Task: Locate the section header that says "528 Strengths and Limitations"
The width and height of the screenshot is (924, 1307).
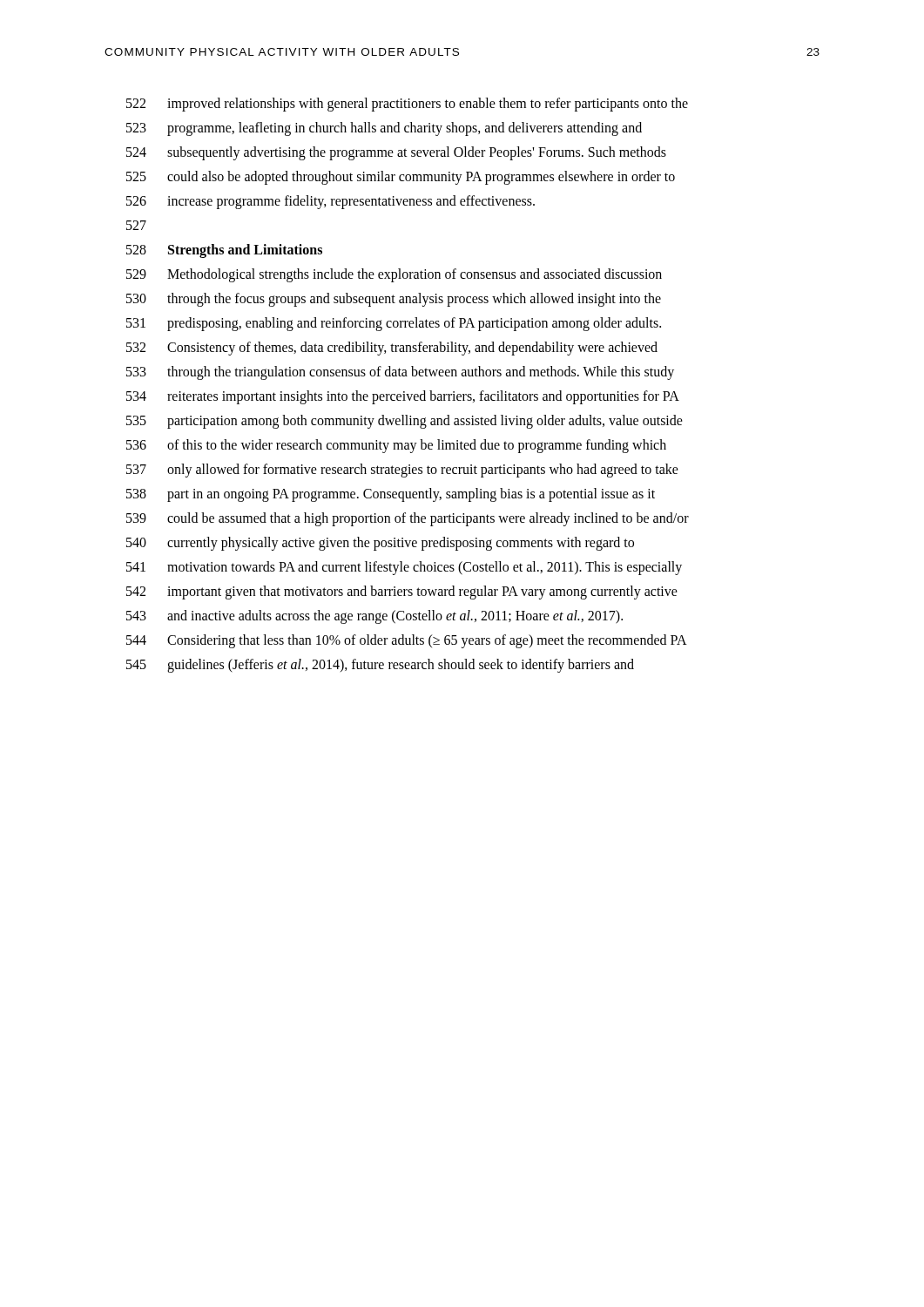Action: (x=224, y=251)
